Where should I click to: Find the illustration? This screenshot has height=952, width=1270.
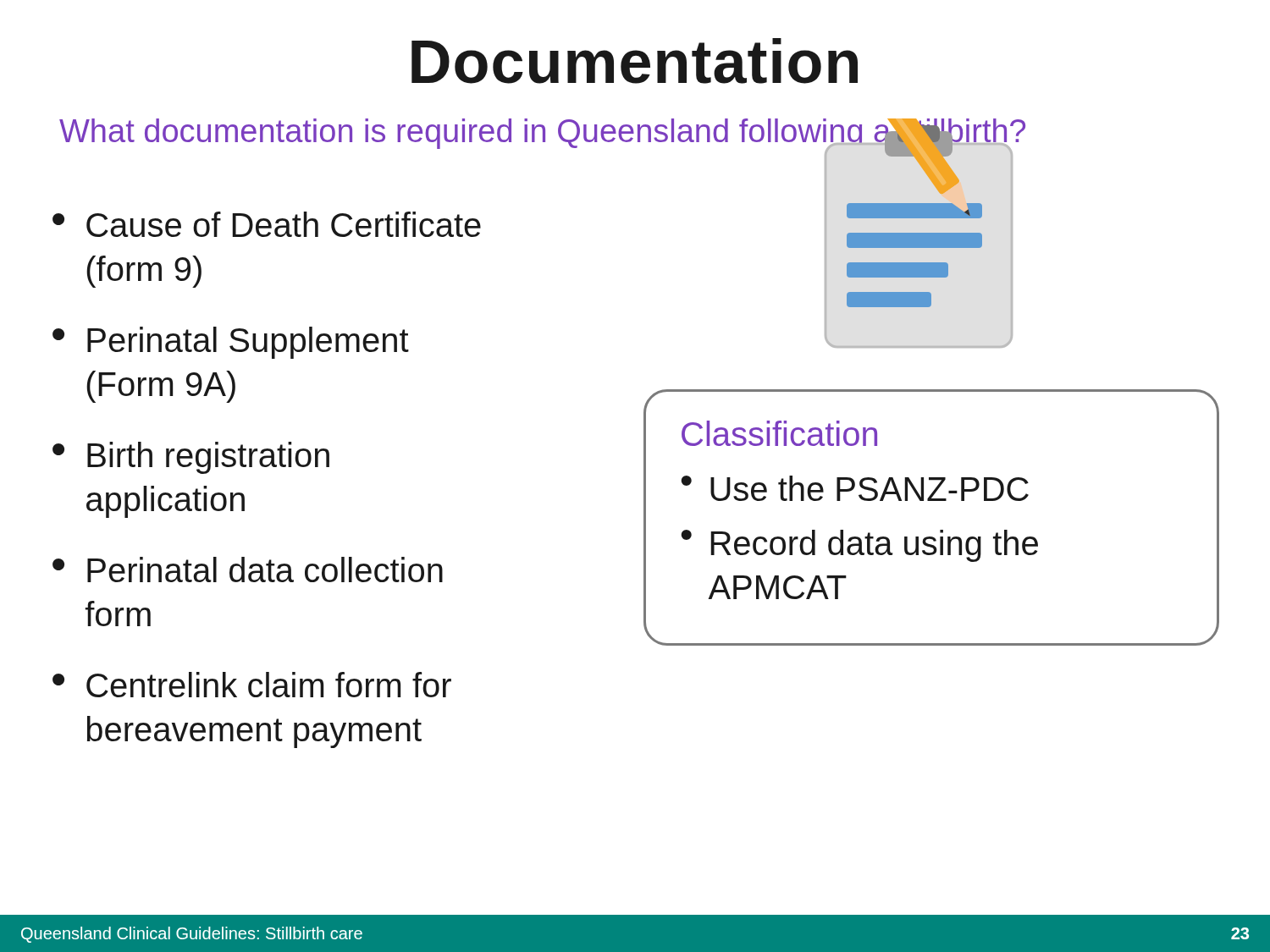pos(931,241)
